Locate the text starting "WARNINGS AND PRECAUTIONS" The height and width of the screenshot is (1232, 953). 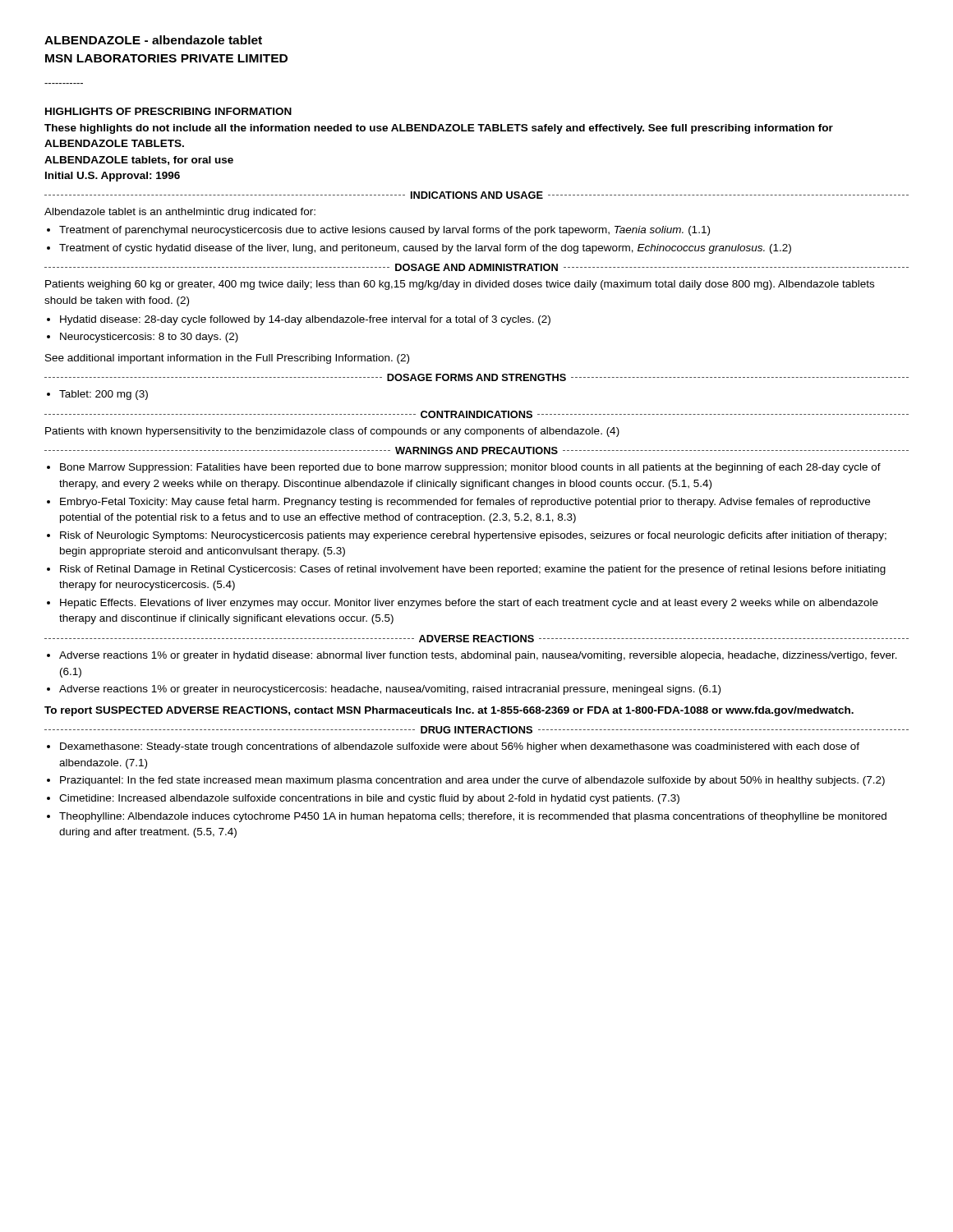coord(476,451)
